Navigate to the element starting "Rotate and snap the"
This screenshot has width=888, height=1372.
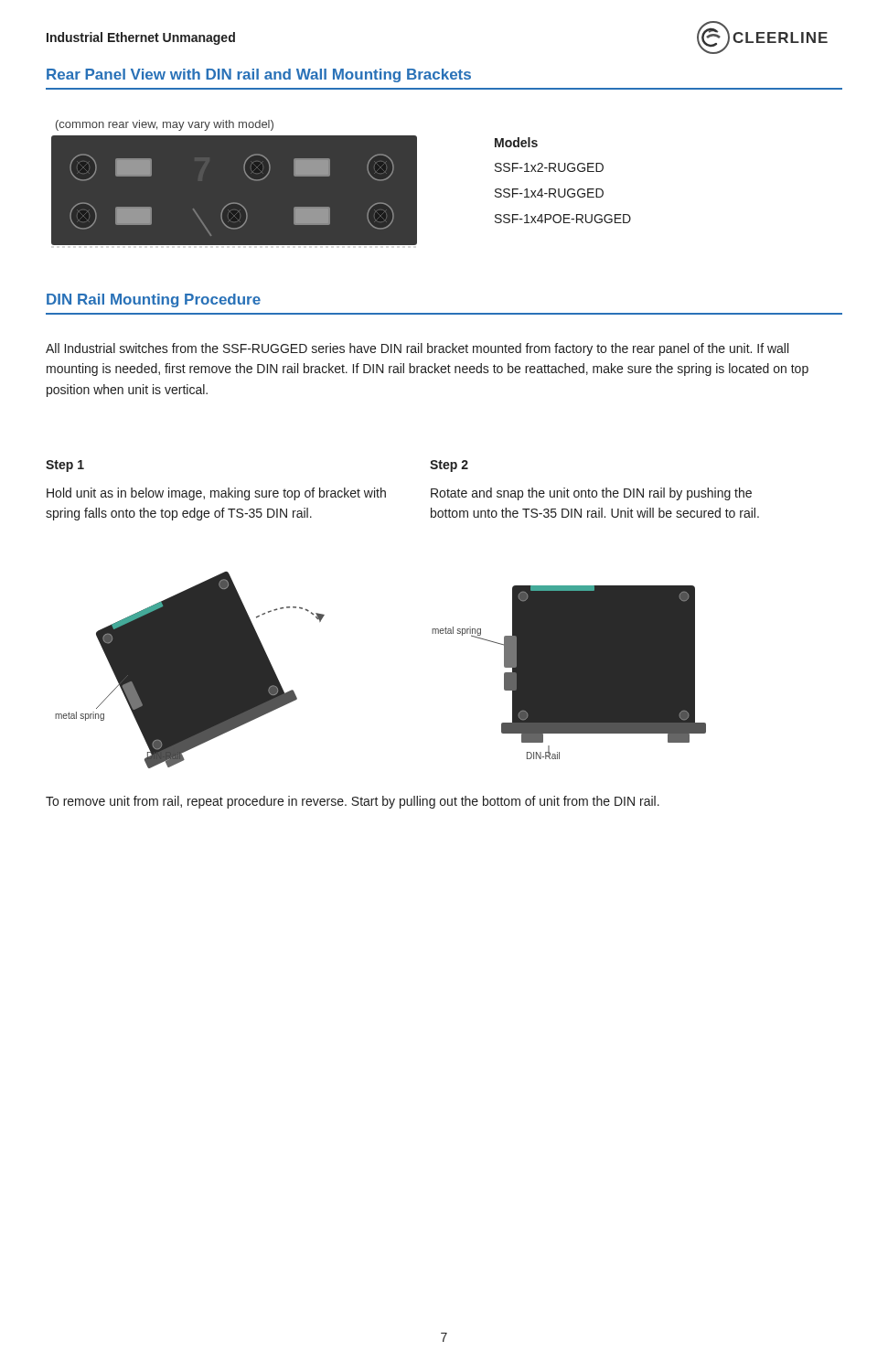tap(595, 503)
